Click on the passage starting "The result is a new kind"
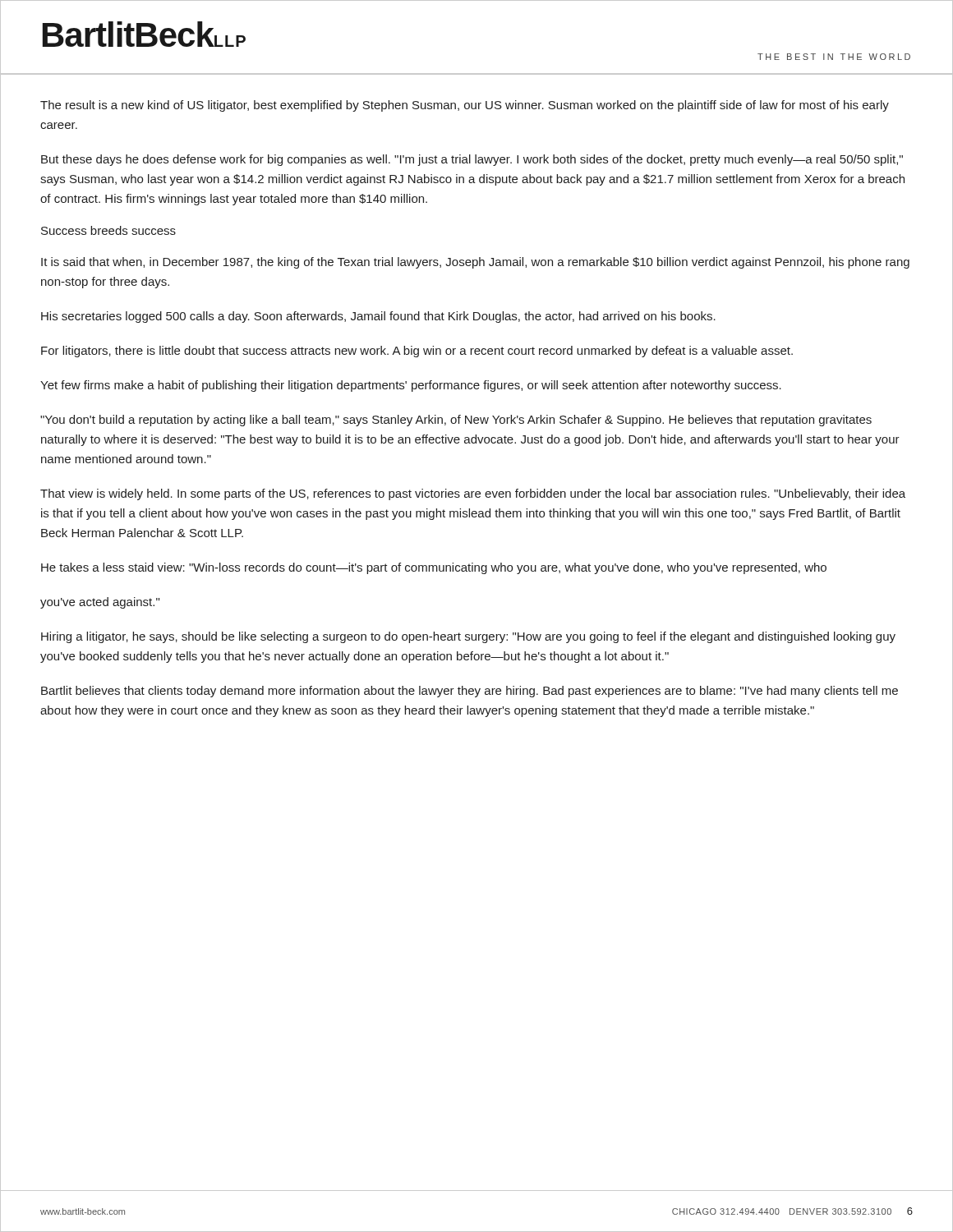 pos(464,115)
